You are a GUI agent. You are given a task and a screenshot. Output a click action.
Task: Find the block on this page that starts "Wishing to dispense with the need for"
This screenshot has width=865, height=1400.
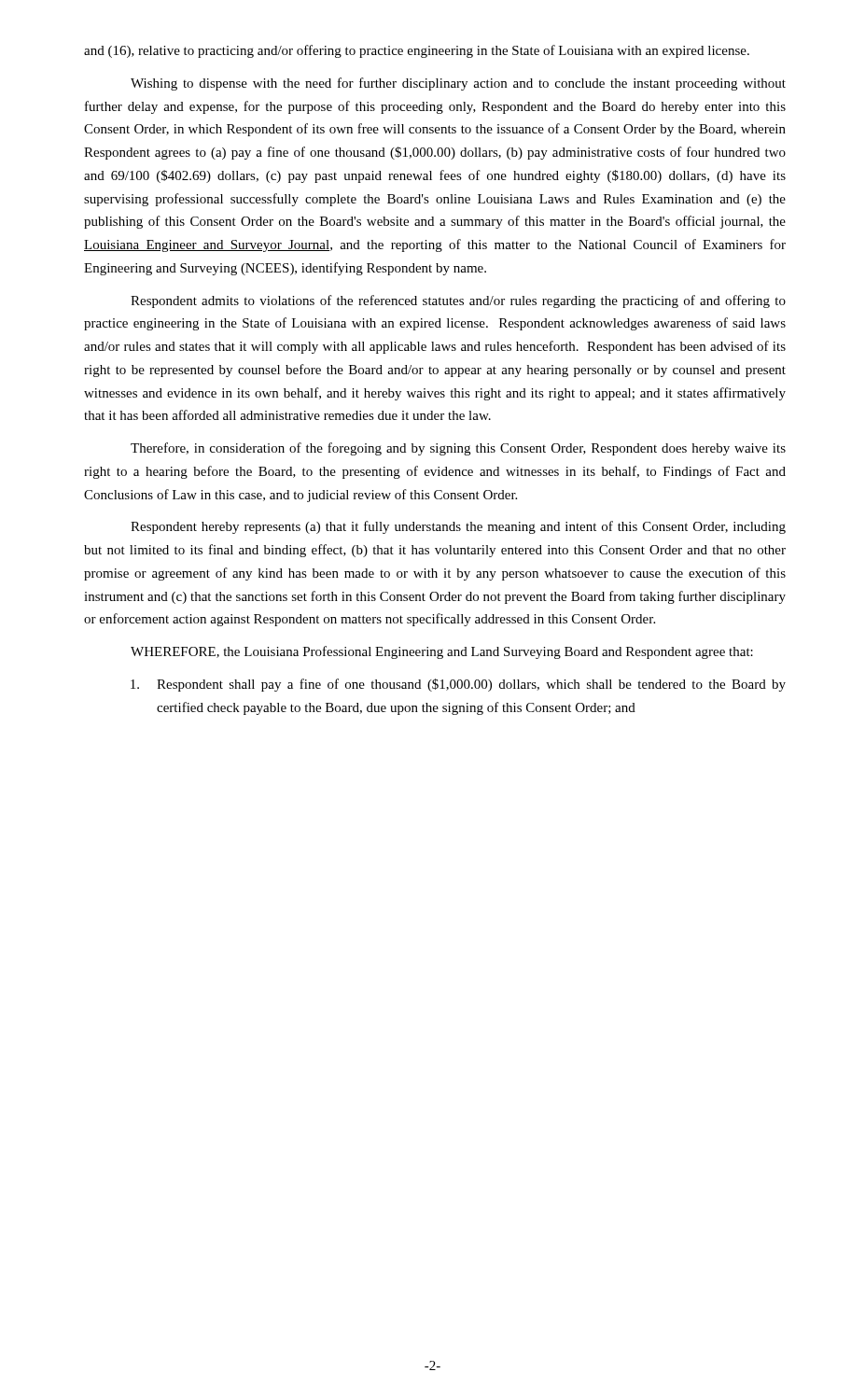[x=435, y=175]
